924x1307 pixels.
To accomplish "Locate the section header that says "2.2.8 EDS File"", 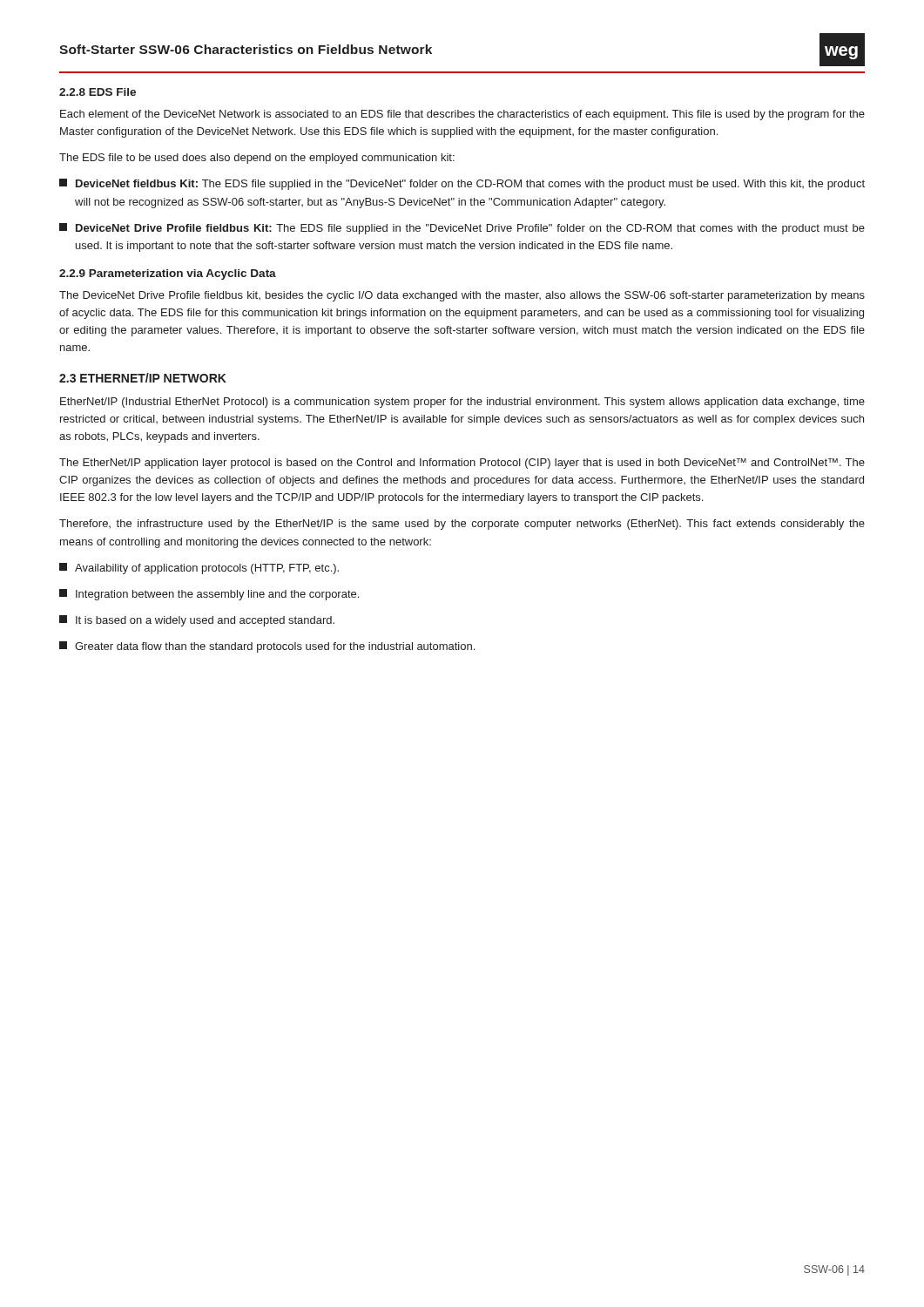I will pos(98,92).
